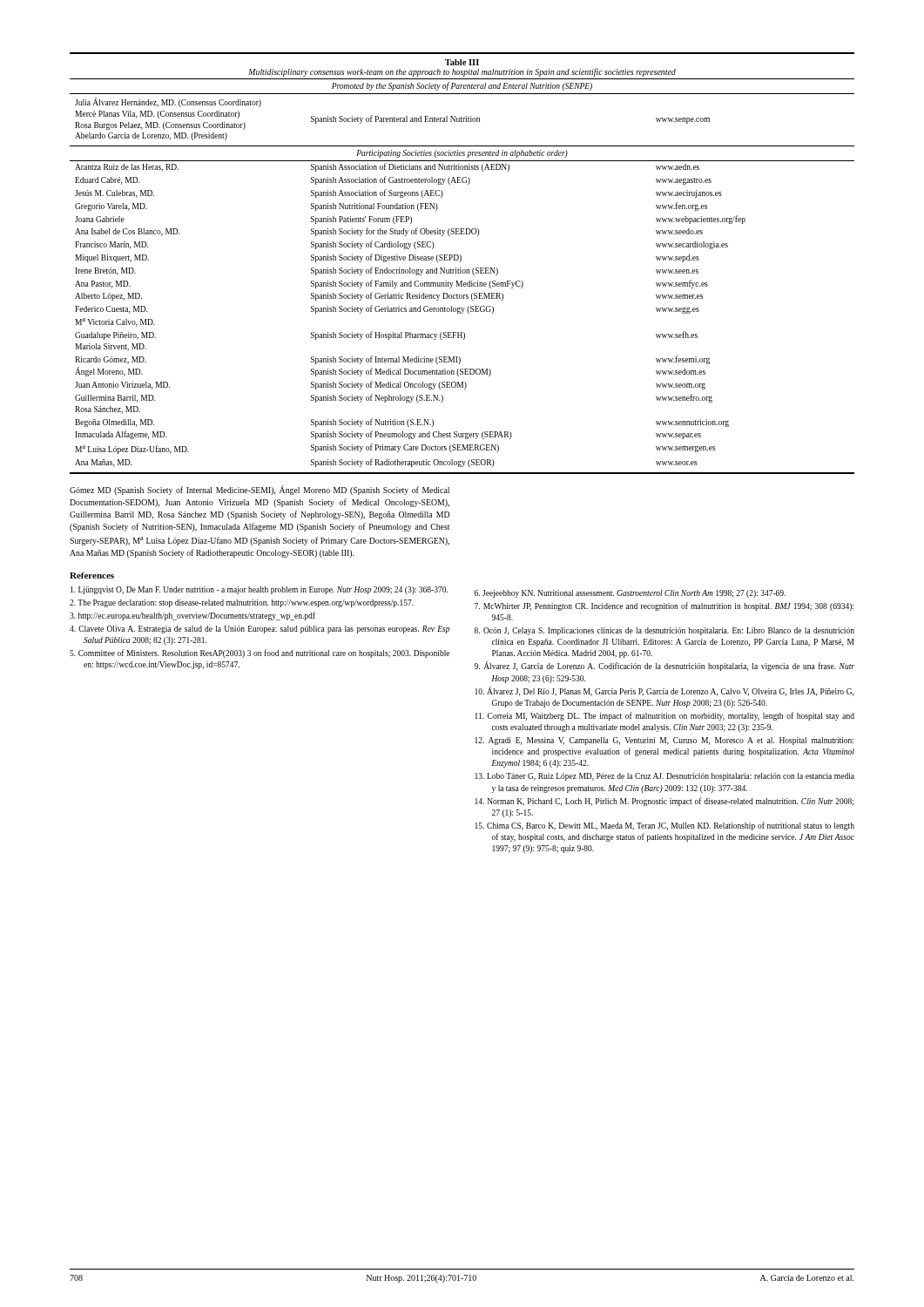924x1307 pixels.
Task: Select the table that reads "Spanish Society of"
Action: pyautogui.click(x=462, y=263)
